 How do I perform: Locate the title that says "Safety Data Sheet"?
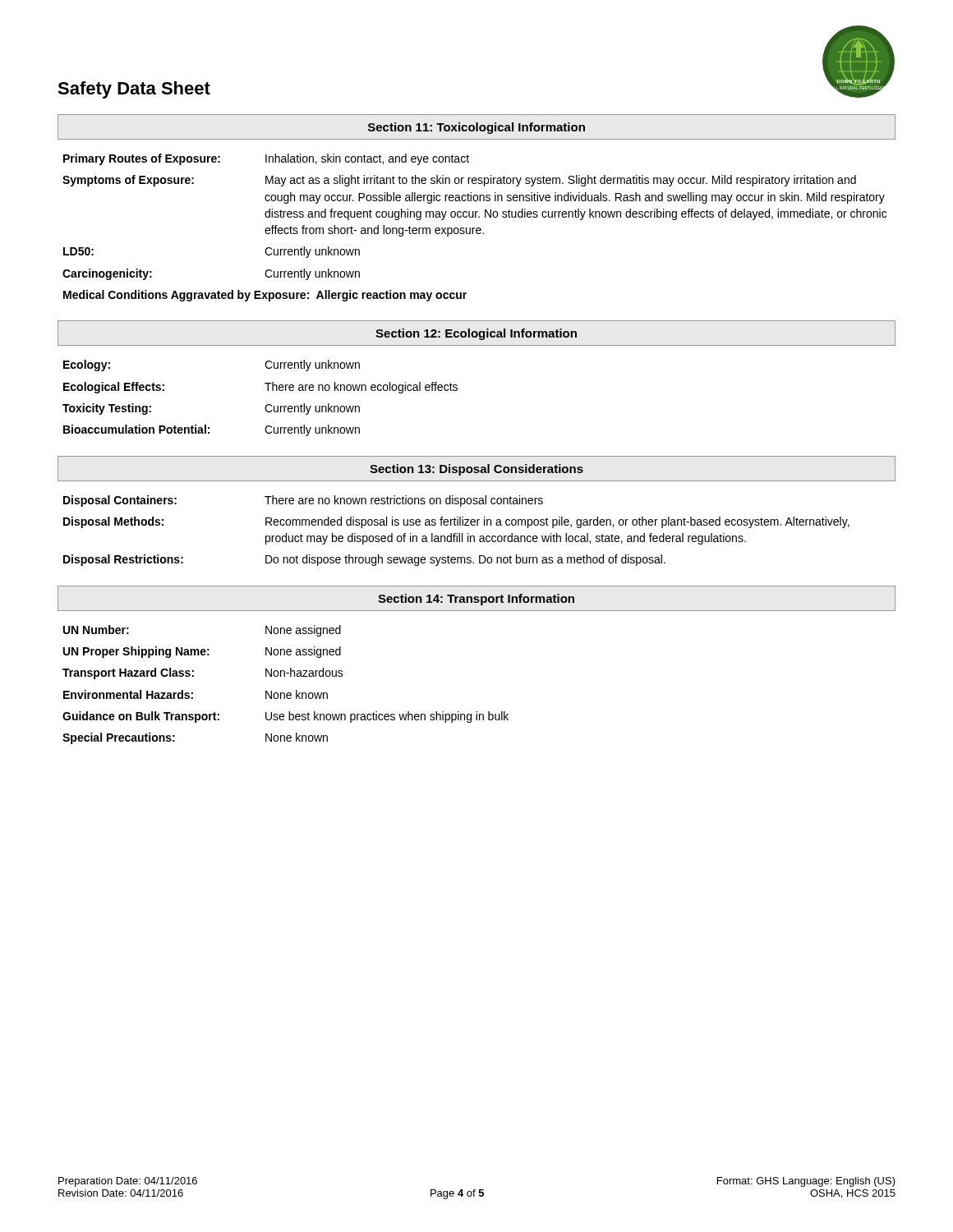[134, 88]
